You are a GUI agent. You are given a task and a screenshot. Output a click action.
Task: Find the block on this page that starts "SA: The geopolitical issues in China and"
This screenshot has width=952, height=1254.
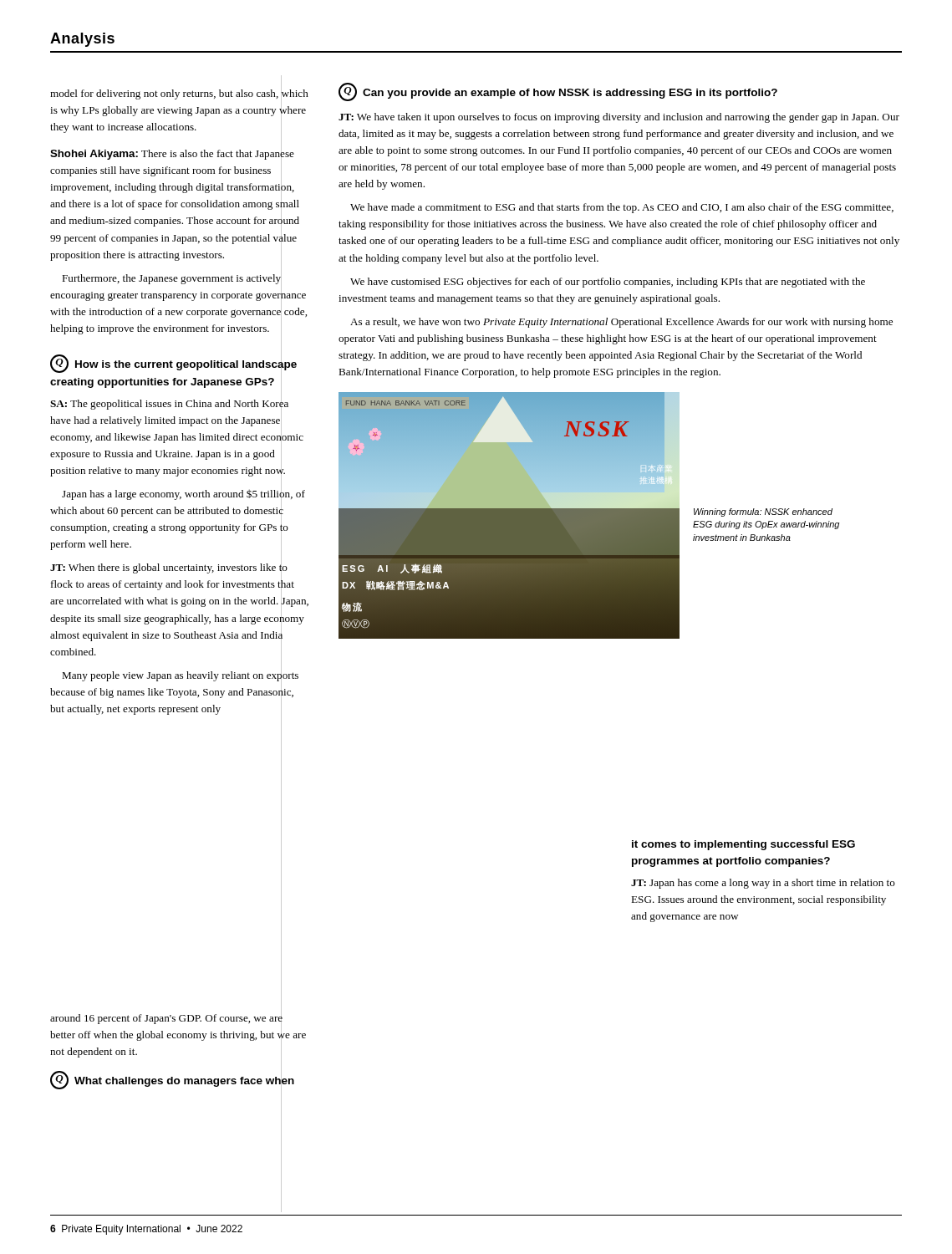(x=180, y=556)
